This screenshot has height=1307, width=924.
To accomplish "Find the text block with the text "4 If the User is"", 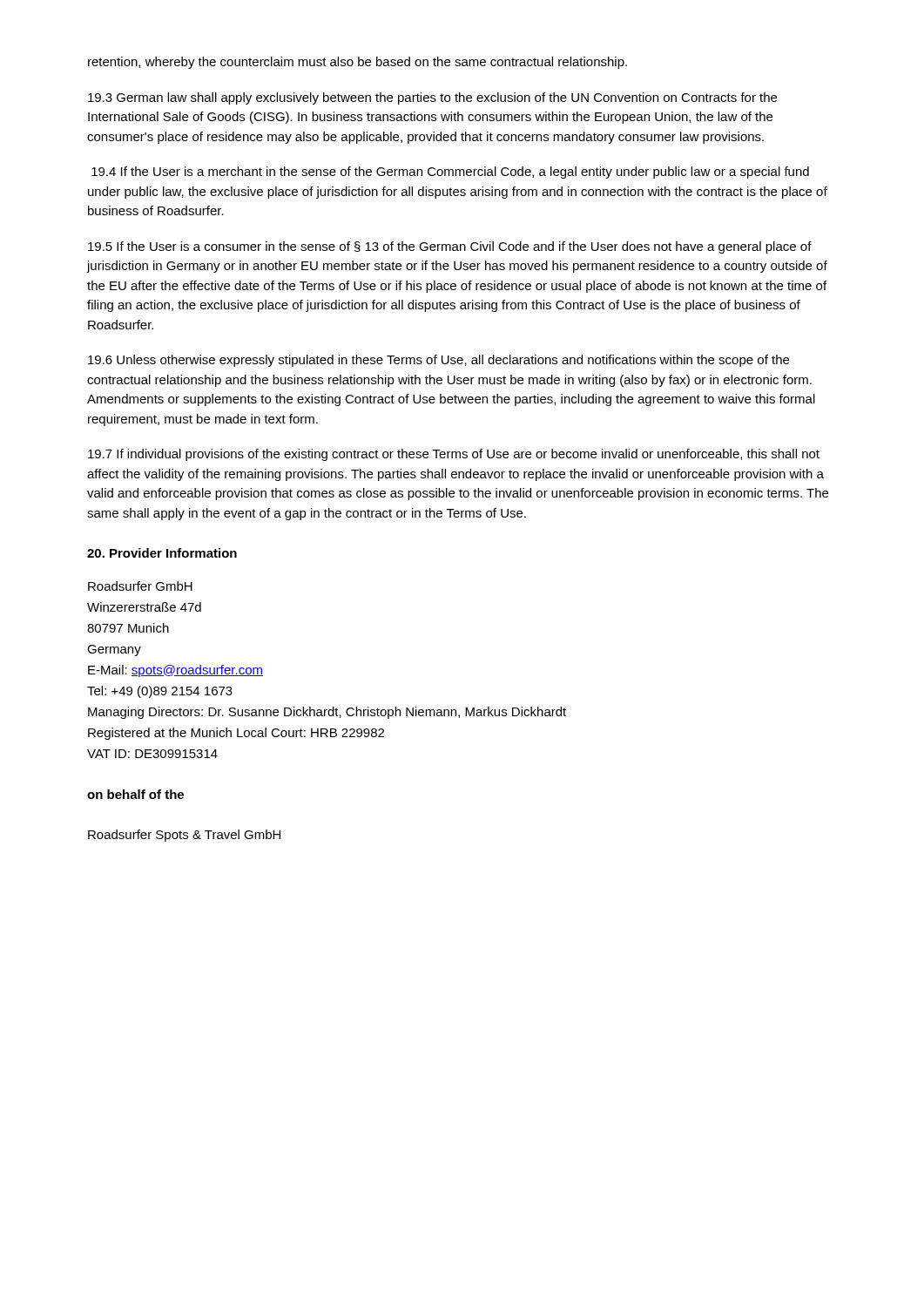I will pyautogui.click(x=457, y=191).
